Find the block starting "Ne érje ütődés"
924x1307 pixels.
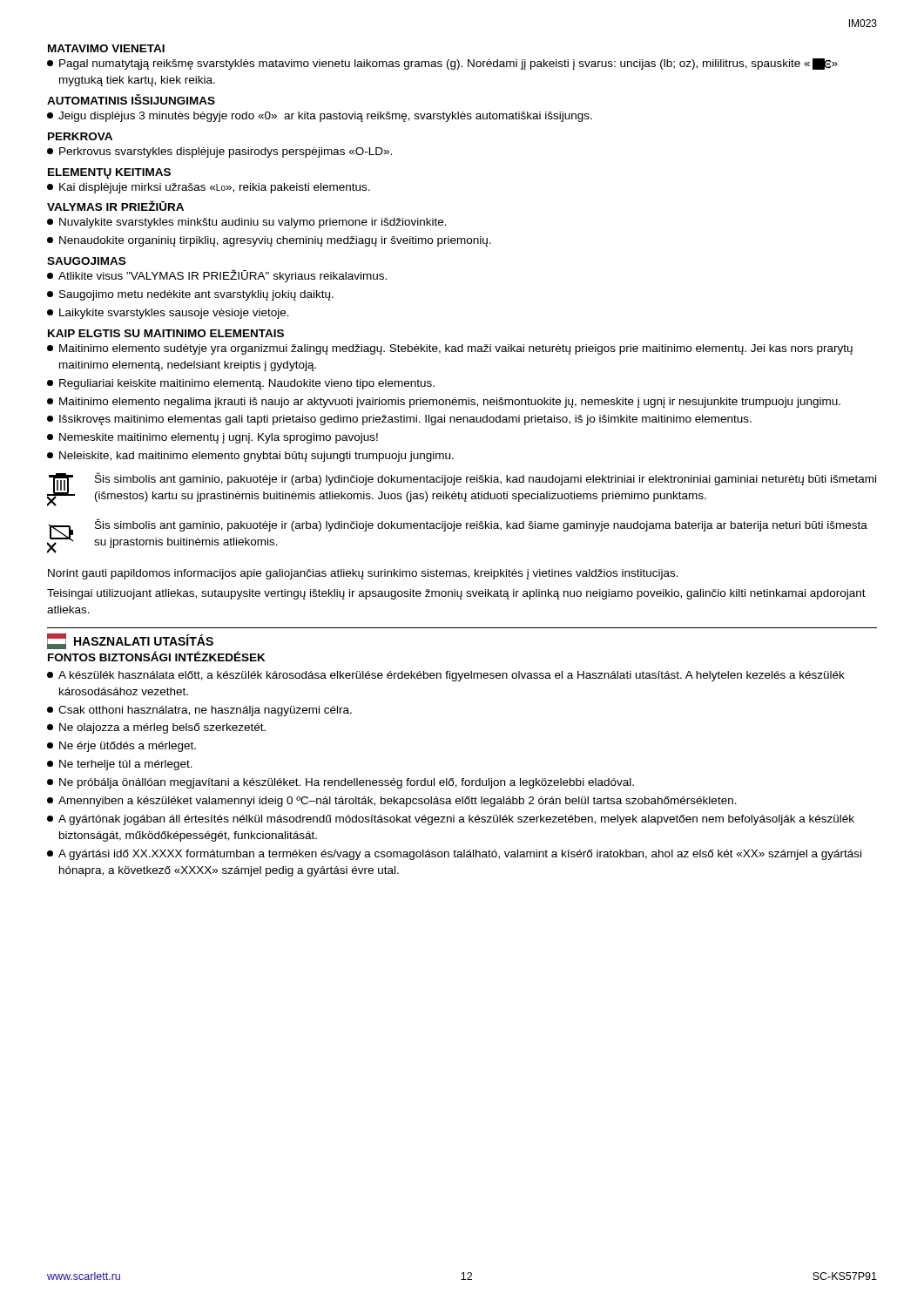[x=121, y=747]
